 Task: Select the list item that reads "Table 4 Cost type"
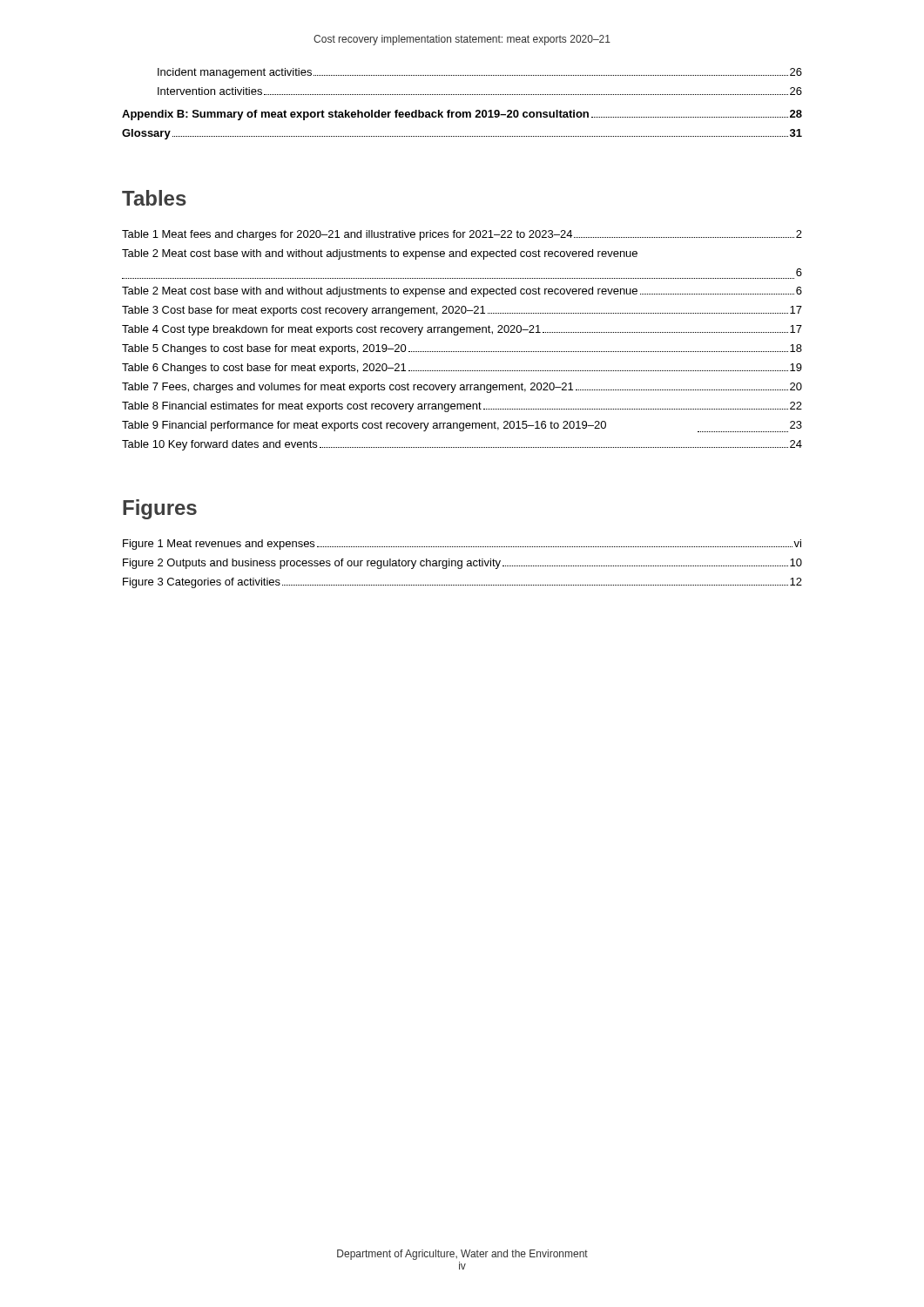(462, 329)
